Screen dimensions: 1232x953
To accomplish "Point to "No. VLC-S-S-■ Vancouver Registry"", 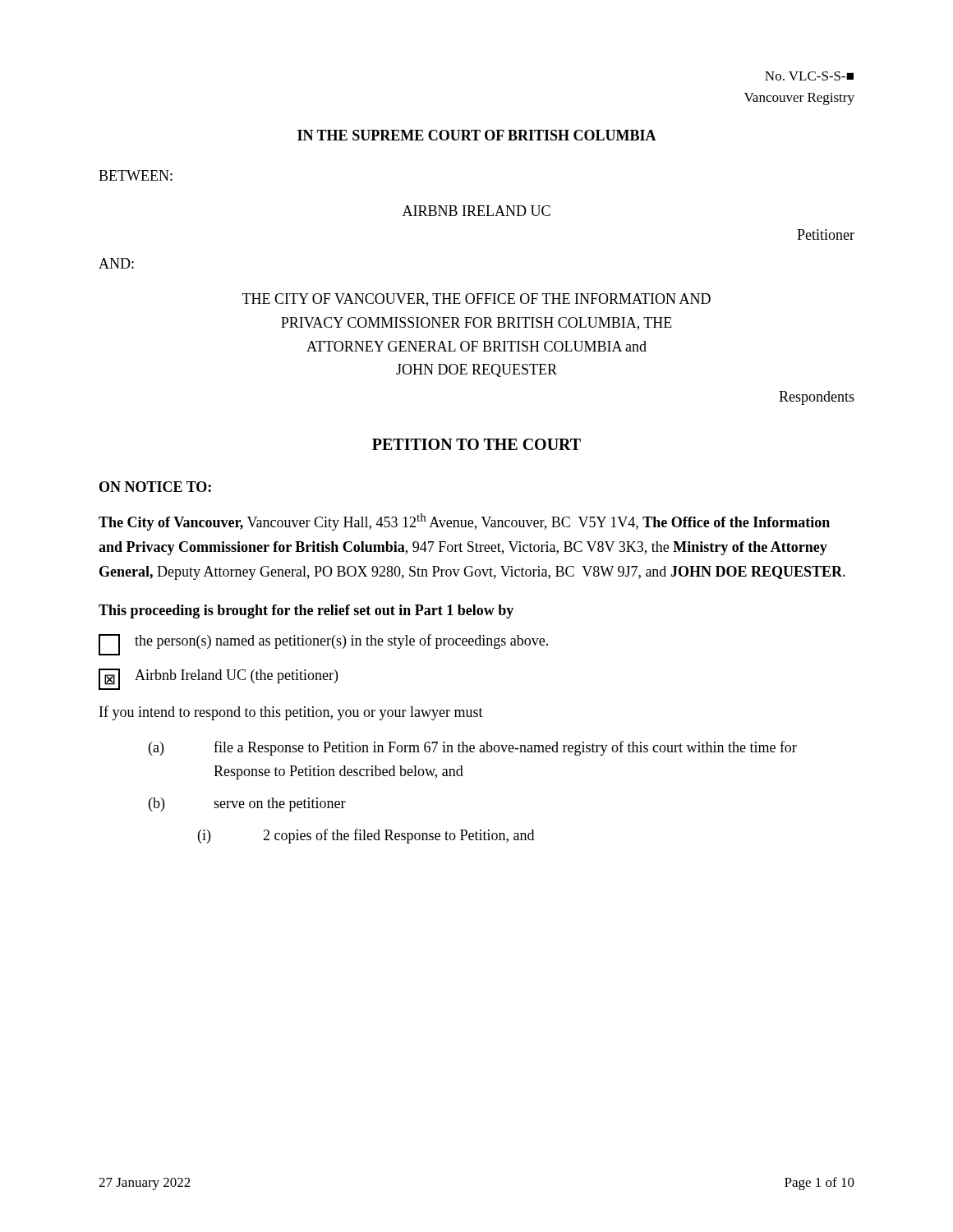I will pyautogui.click(x=799, y=86).
